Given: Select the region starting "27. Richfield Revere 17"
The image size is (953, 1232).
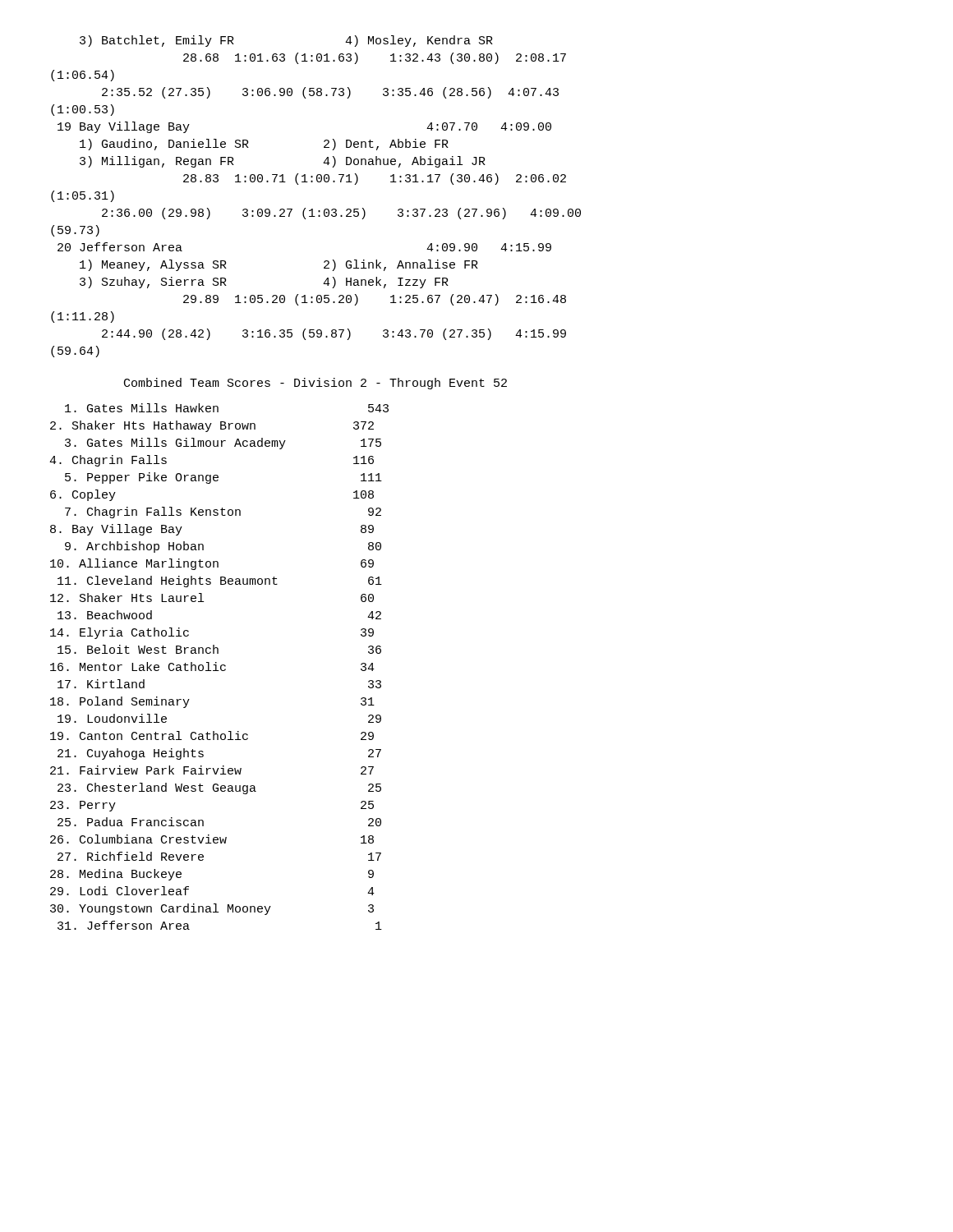Looking at the screenshot, I should pyautogui.click(x=68, y=856).
